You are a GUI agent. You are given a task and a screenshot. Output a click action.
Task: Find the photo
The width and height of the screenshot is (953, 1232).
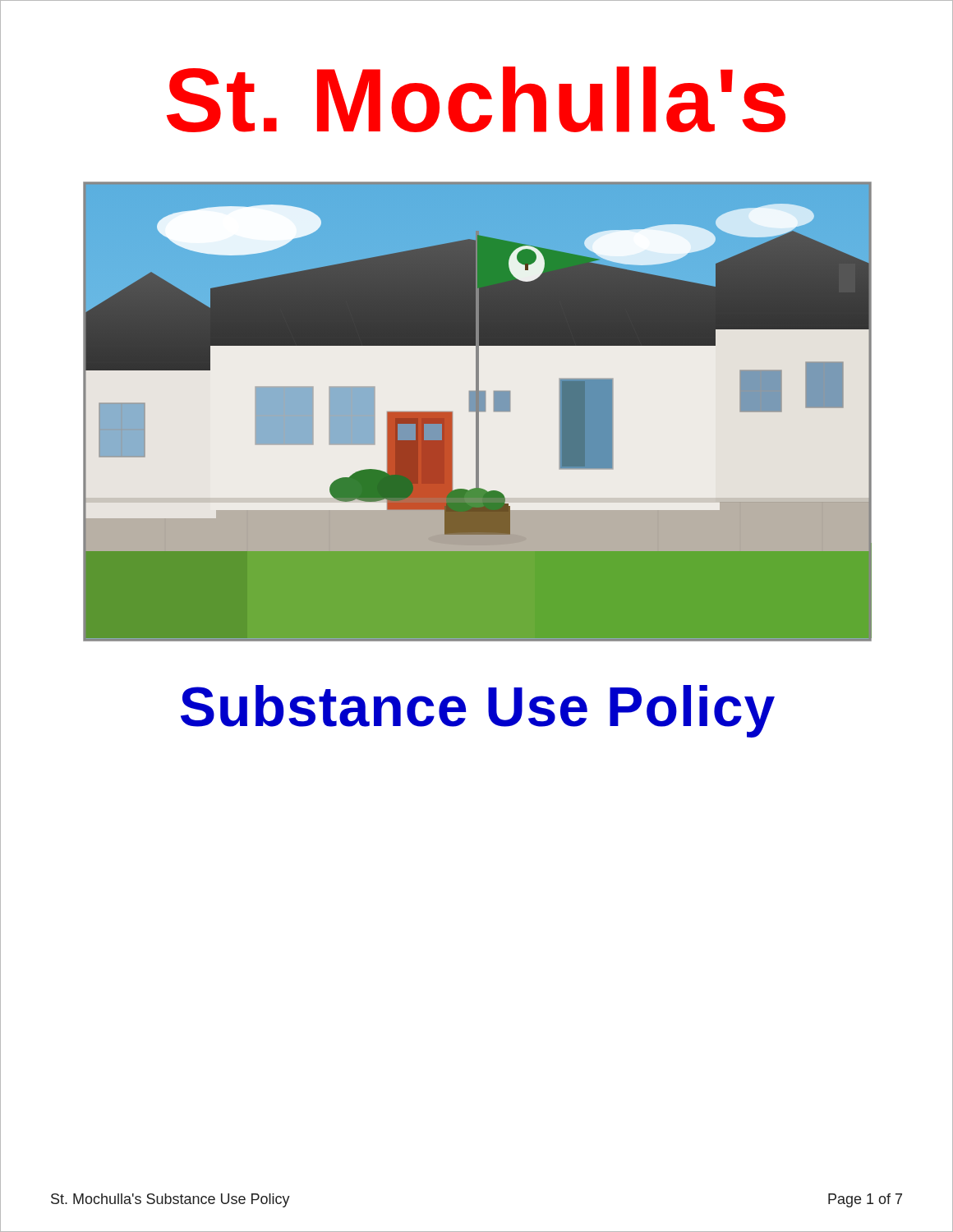[x=477, y=411]
